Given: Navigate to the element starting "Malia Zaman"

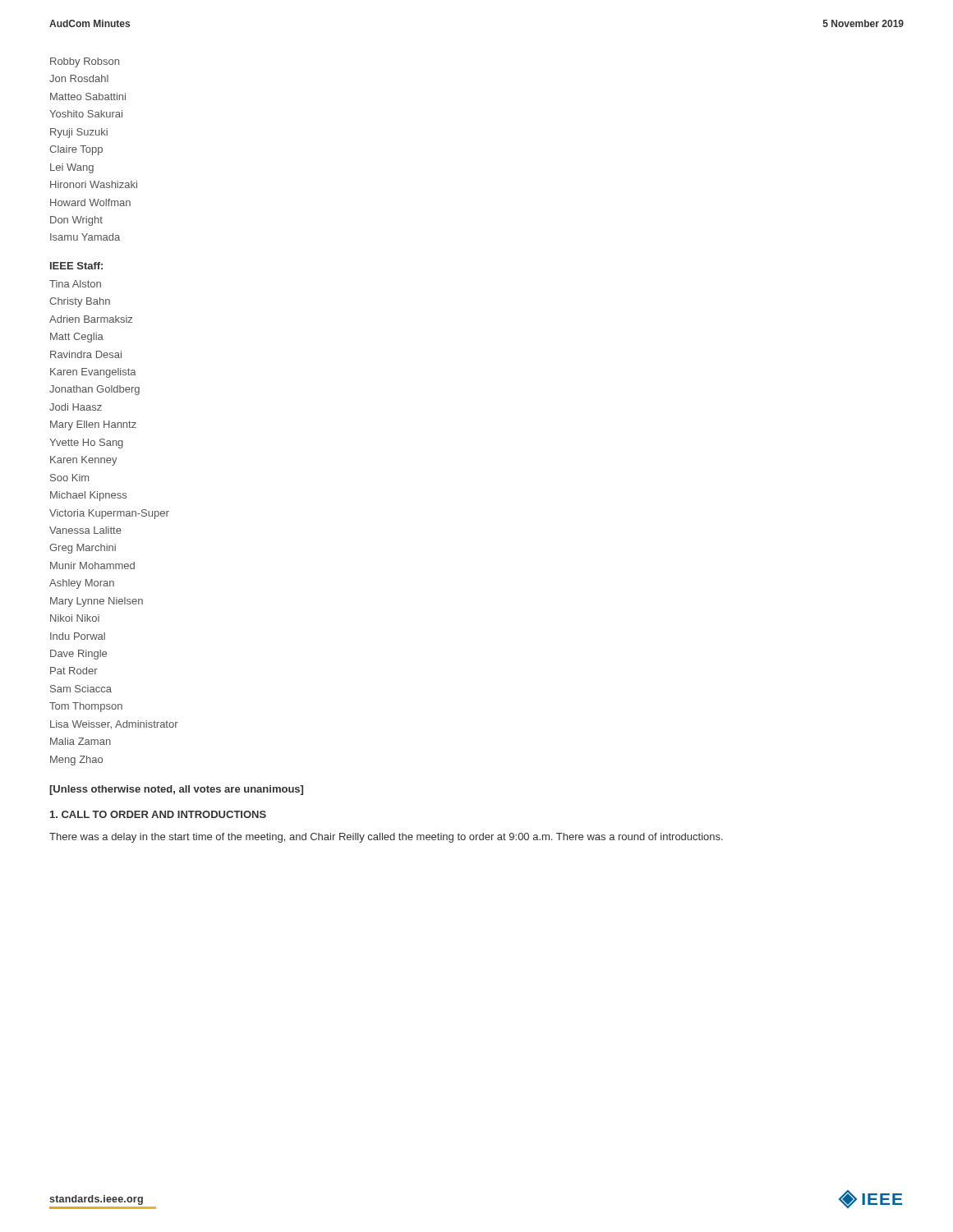Looking at the screenshot, I should click(x=80, y=741).
